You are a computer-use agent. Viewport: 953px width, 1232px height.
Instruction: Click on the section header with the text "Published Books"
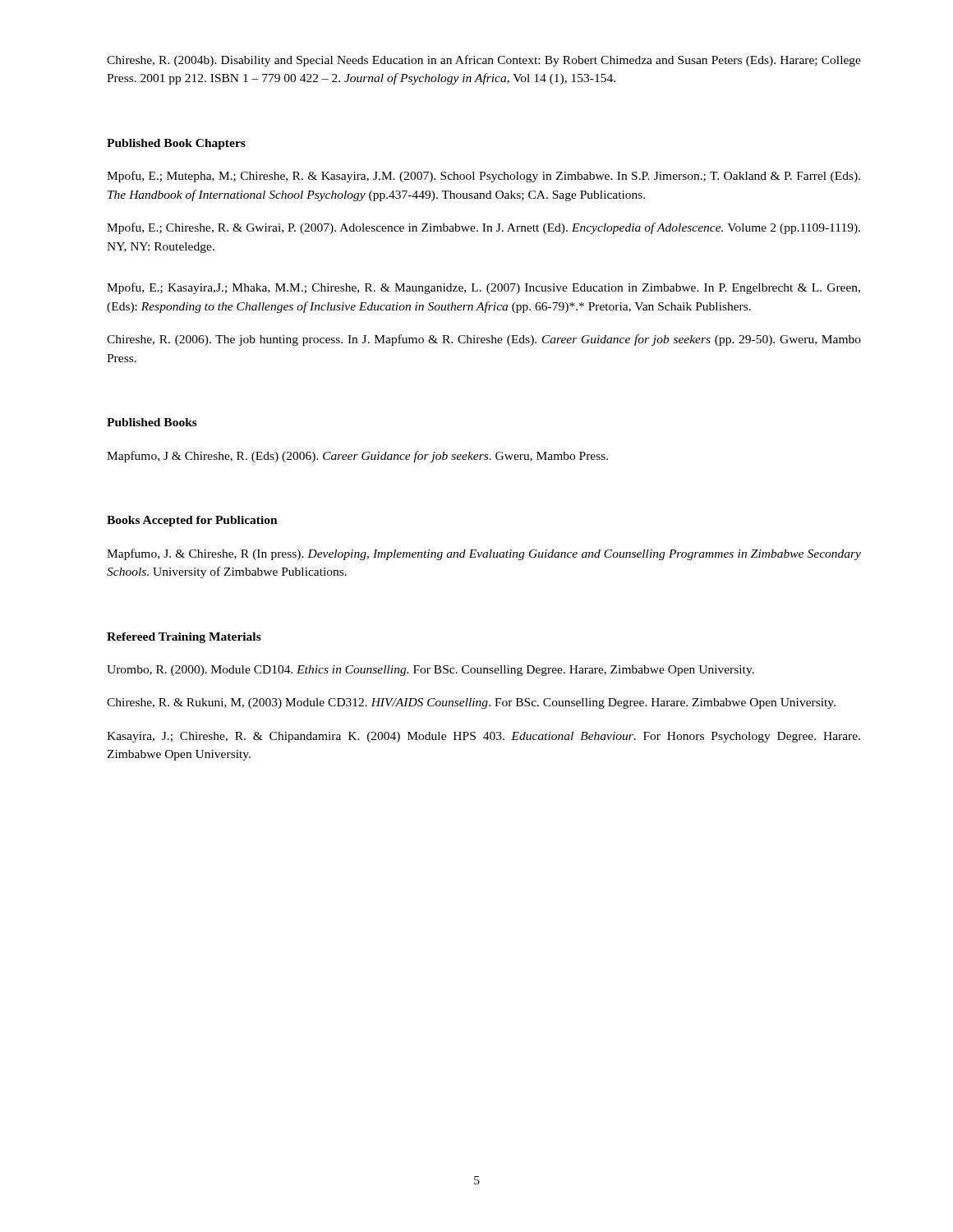pos(152,422)
